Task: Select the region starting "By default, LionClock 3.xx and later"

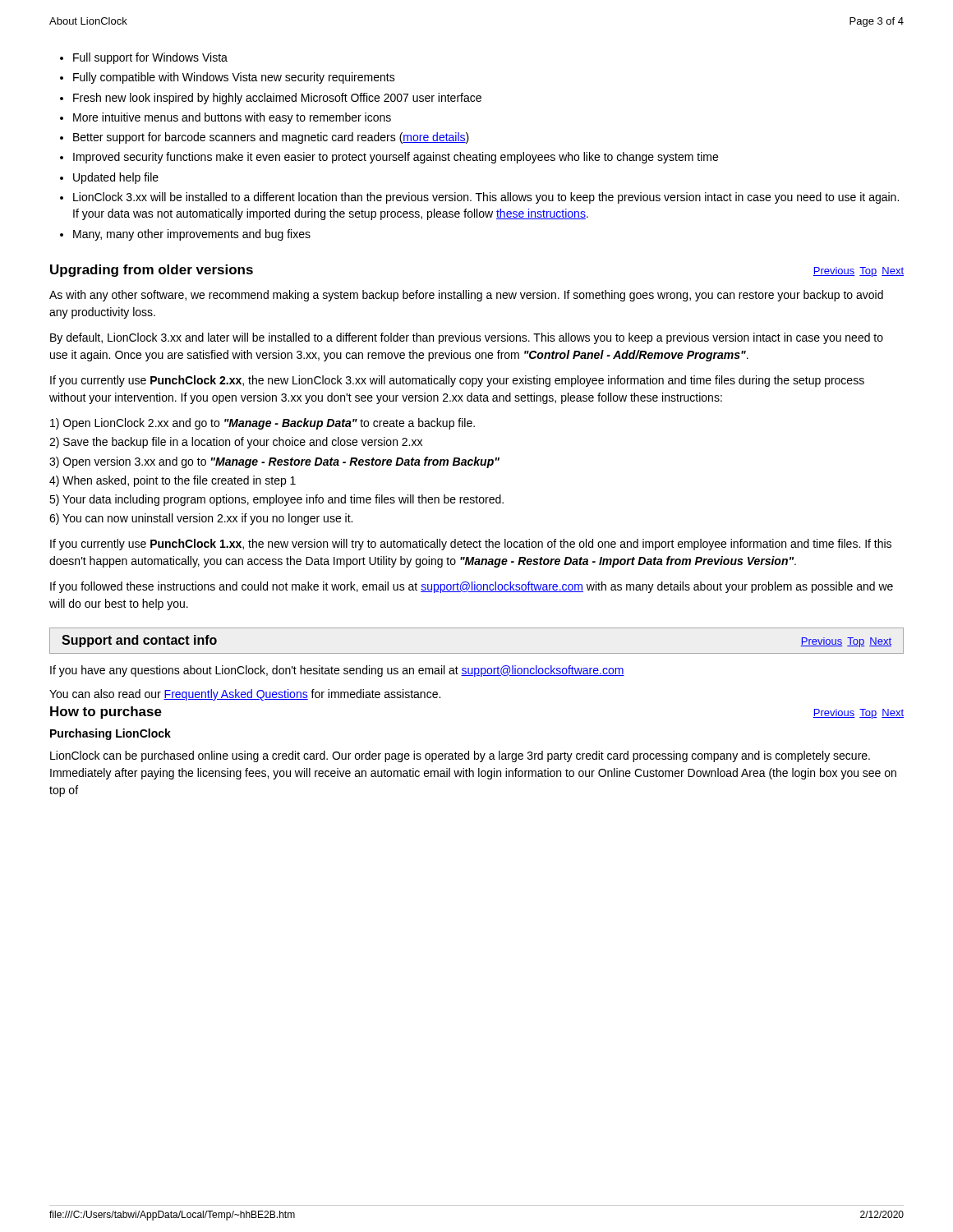Action: (466, 346)
